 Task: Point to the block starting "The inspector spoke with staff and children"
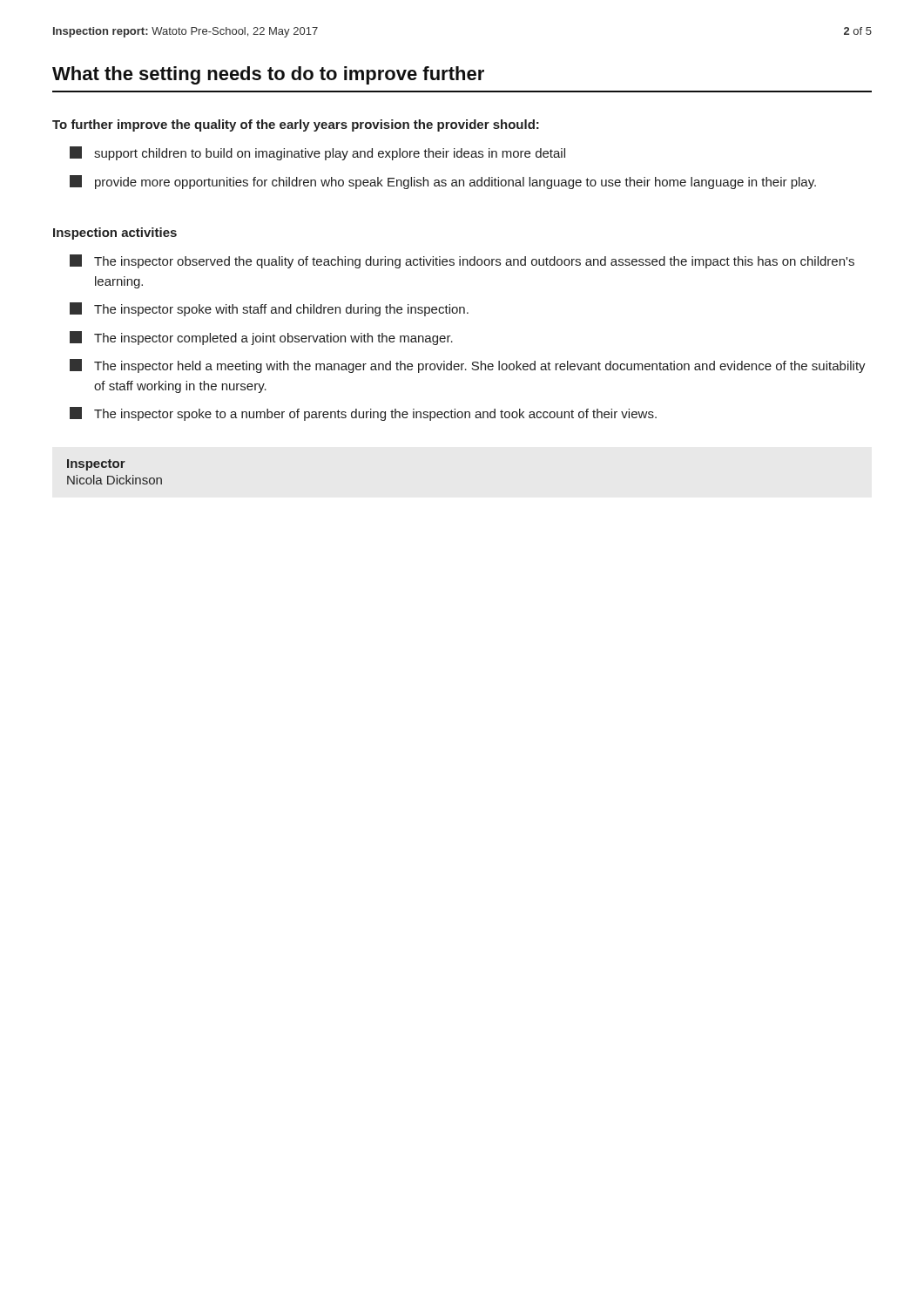pos(471,309)
